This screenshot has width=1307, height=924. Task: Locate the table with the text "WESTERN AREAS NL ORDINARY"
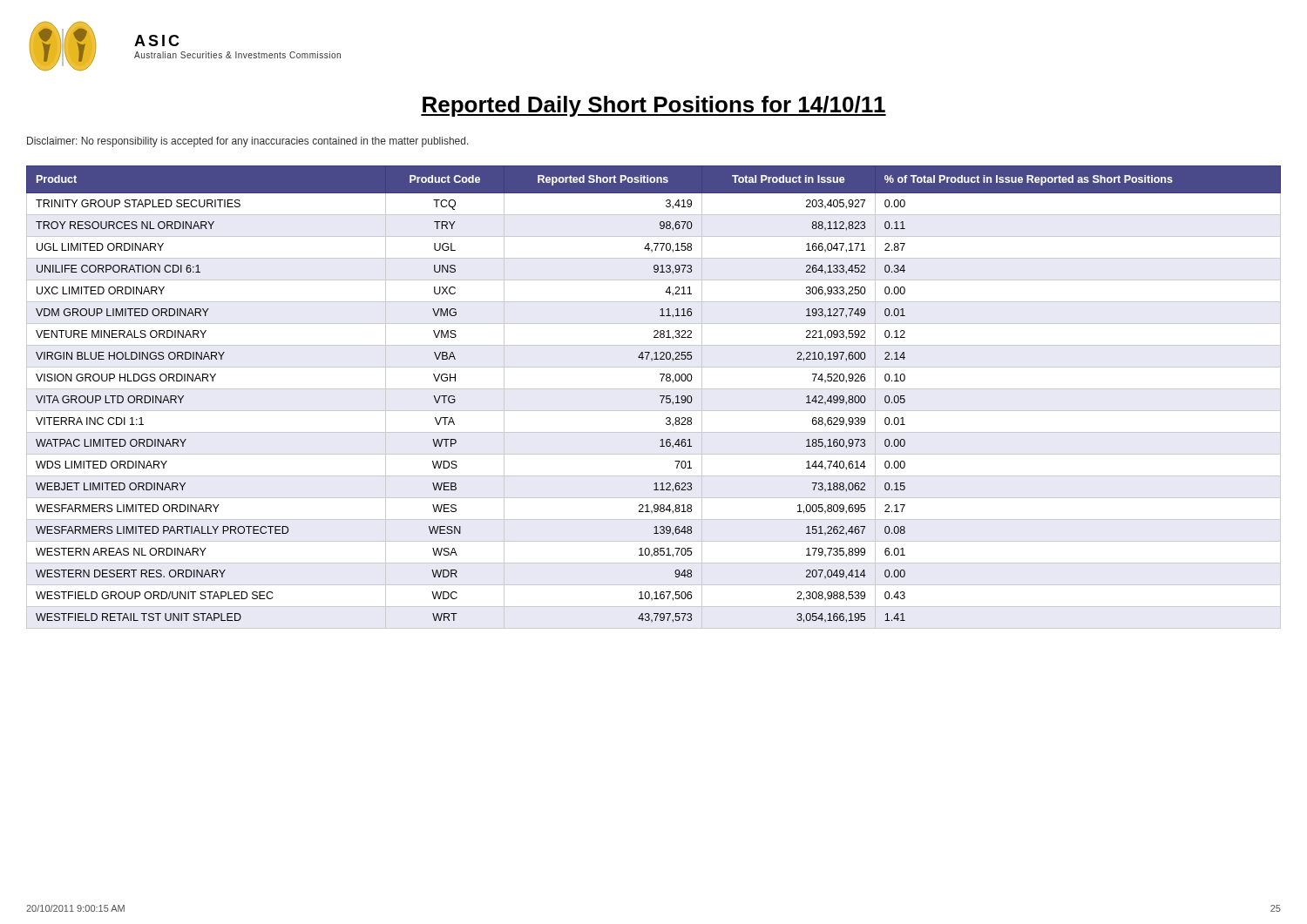point(654,397)
